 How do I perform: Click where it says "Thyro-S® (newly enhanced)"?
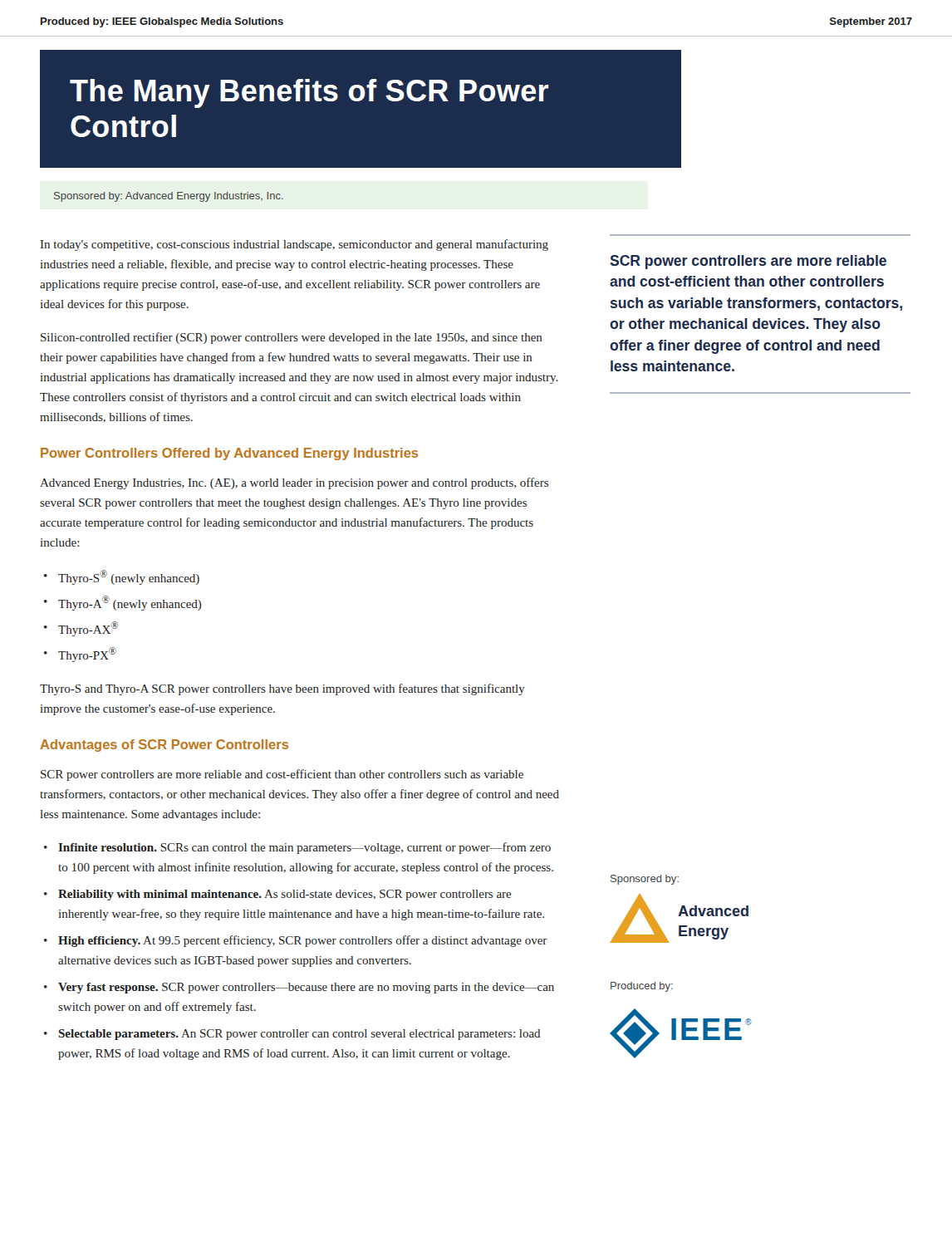pyautogui.click(x=129, y=576)
